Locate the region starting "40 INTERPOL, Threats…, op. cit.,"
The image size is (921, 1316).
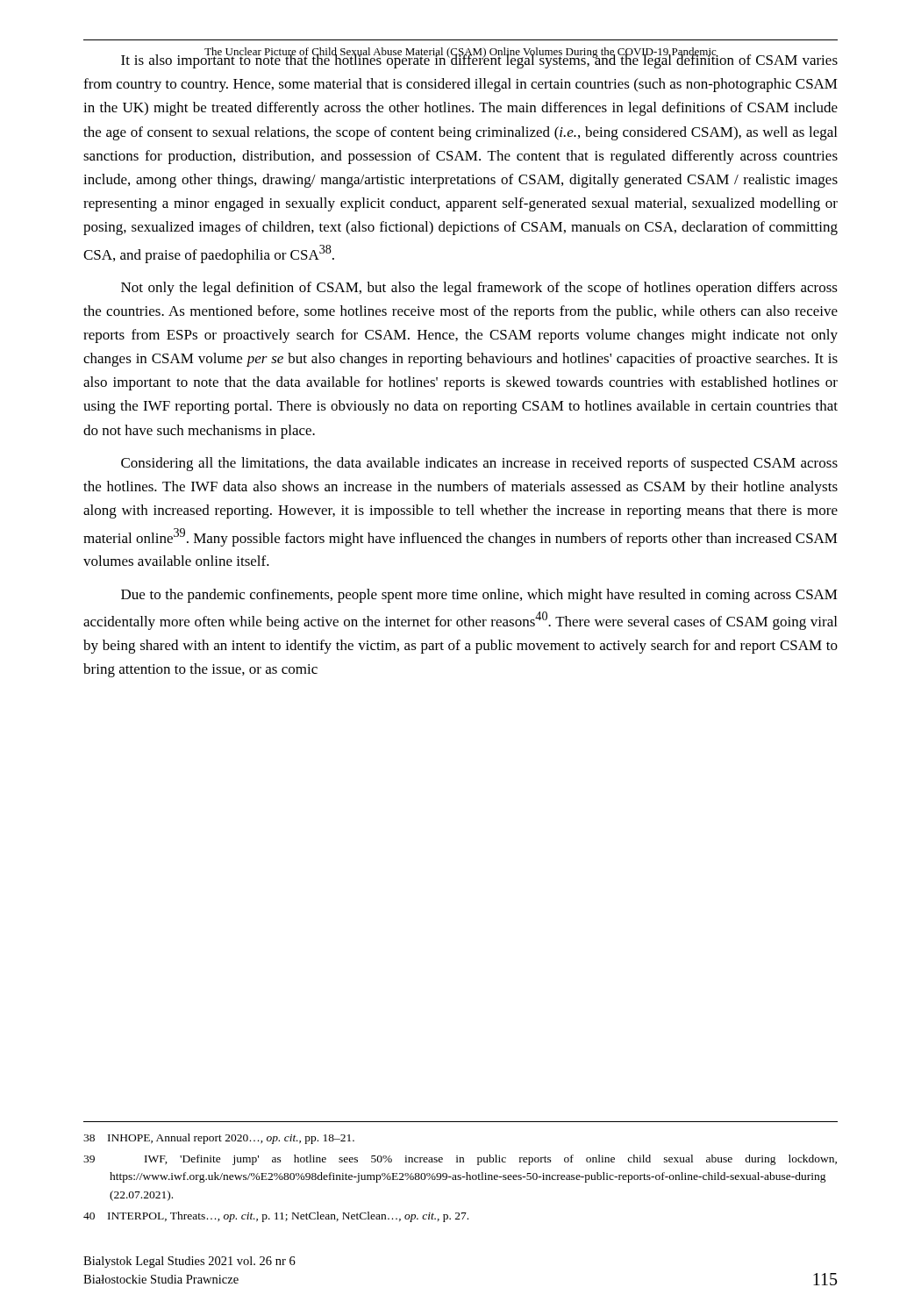tap(276, 1215)
